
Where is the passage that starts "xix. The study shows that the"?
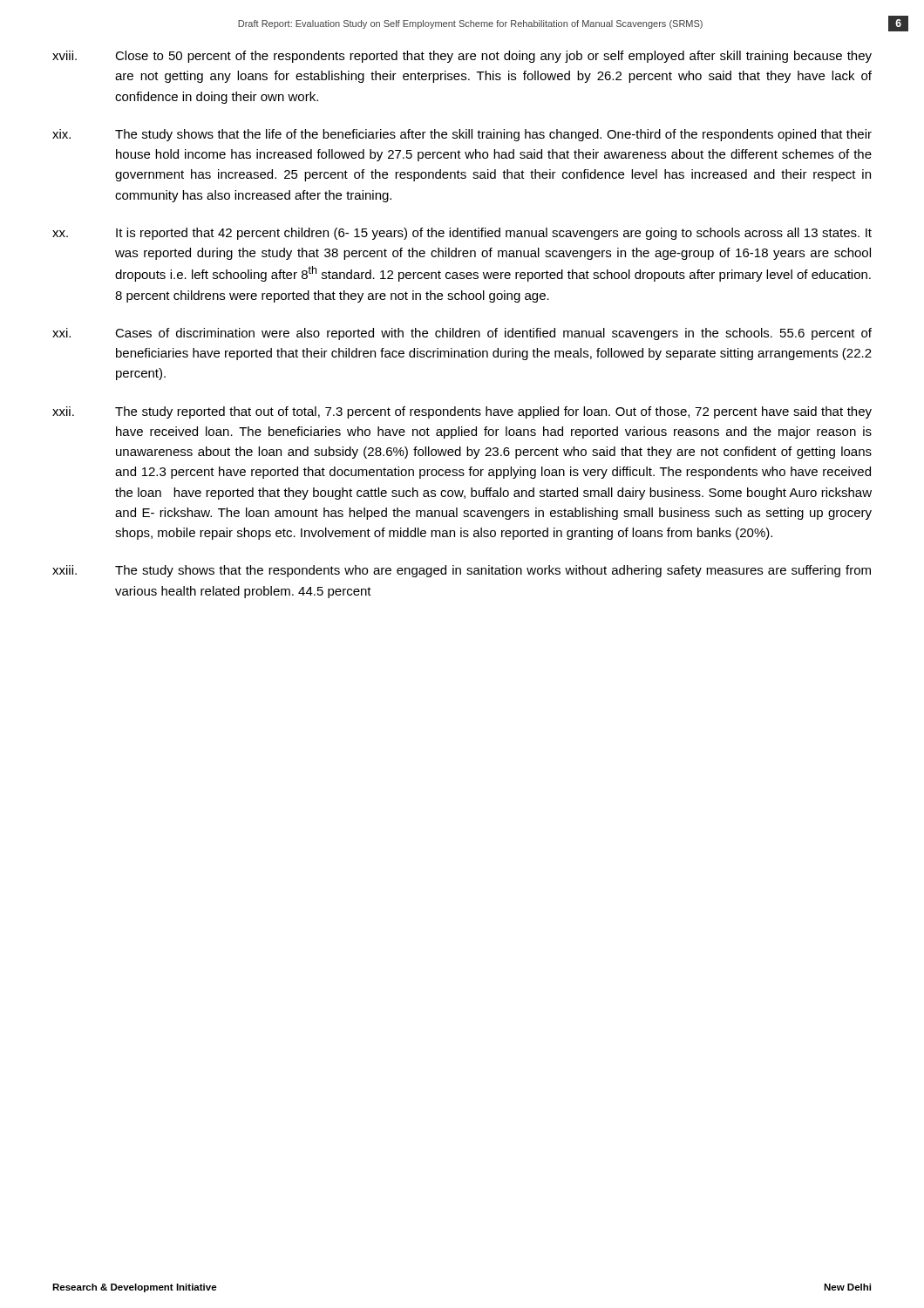click(x=462, y=164)
